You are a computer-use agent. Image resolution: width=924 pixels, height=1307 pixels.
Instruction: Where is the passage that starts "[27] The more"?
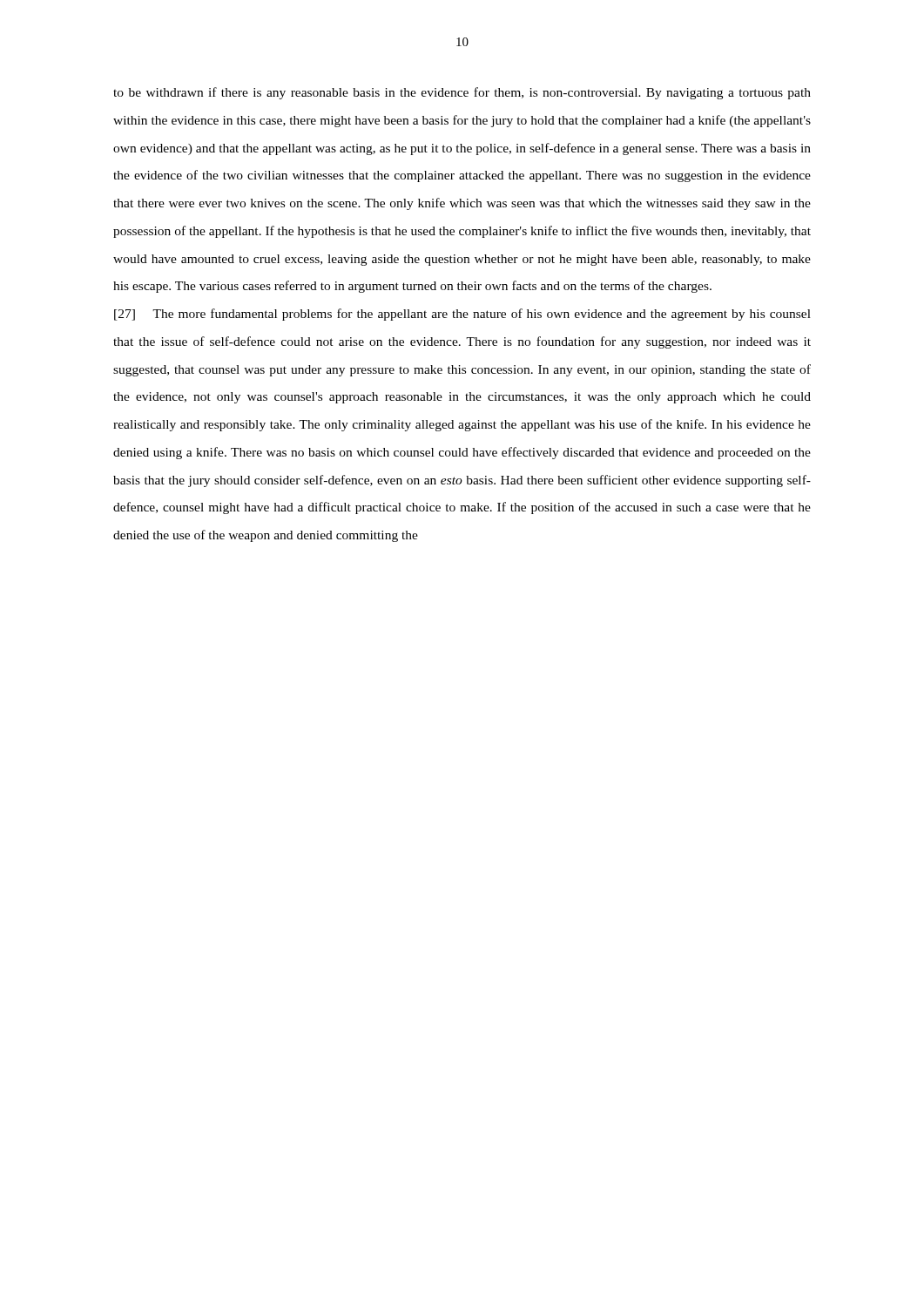(462, 424)
